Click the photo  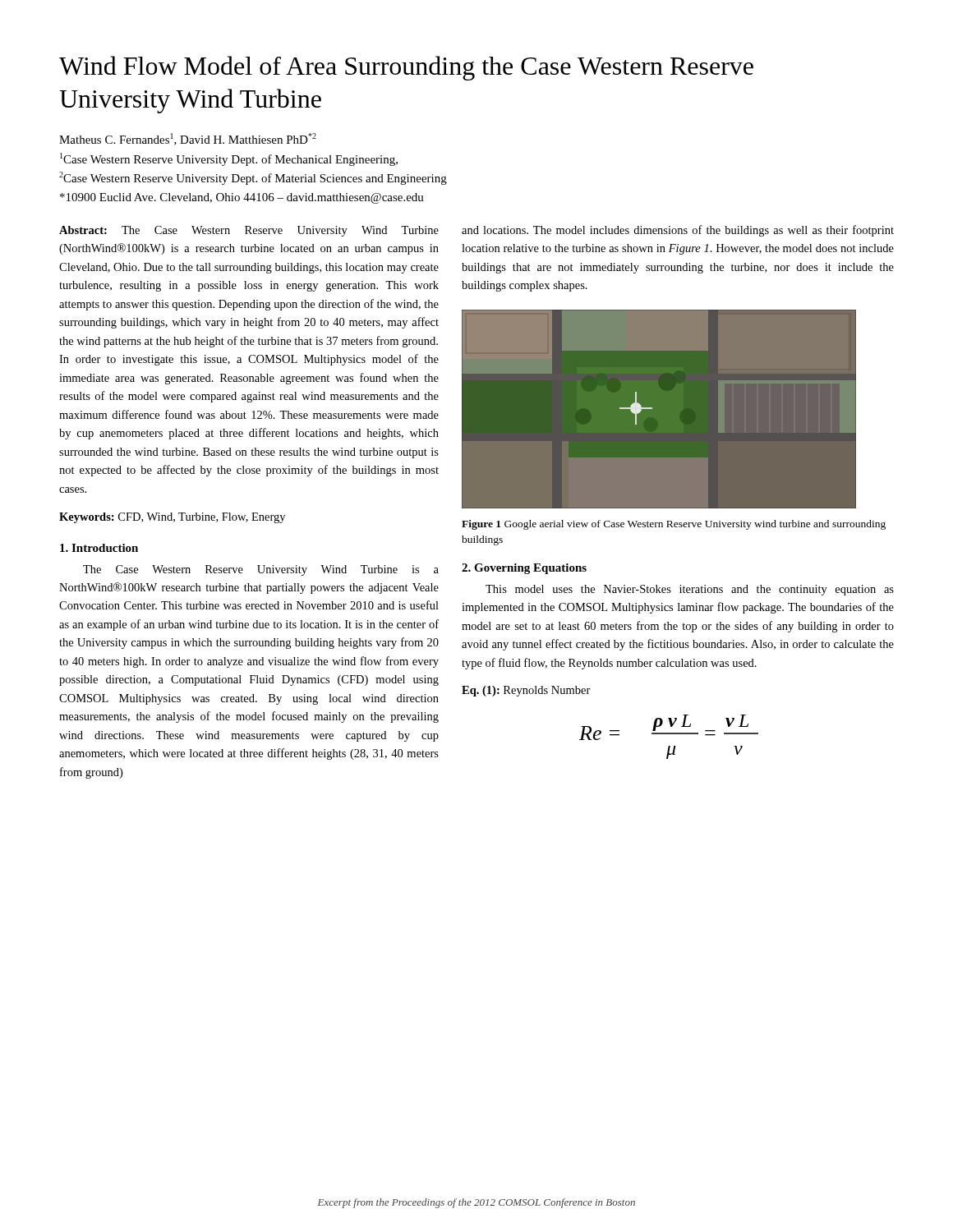(x=678, y=411)
